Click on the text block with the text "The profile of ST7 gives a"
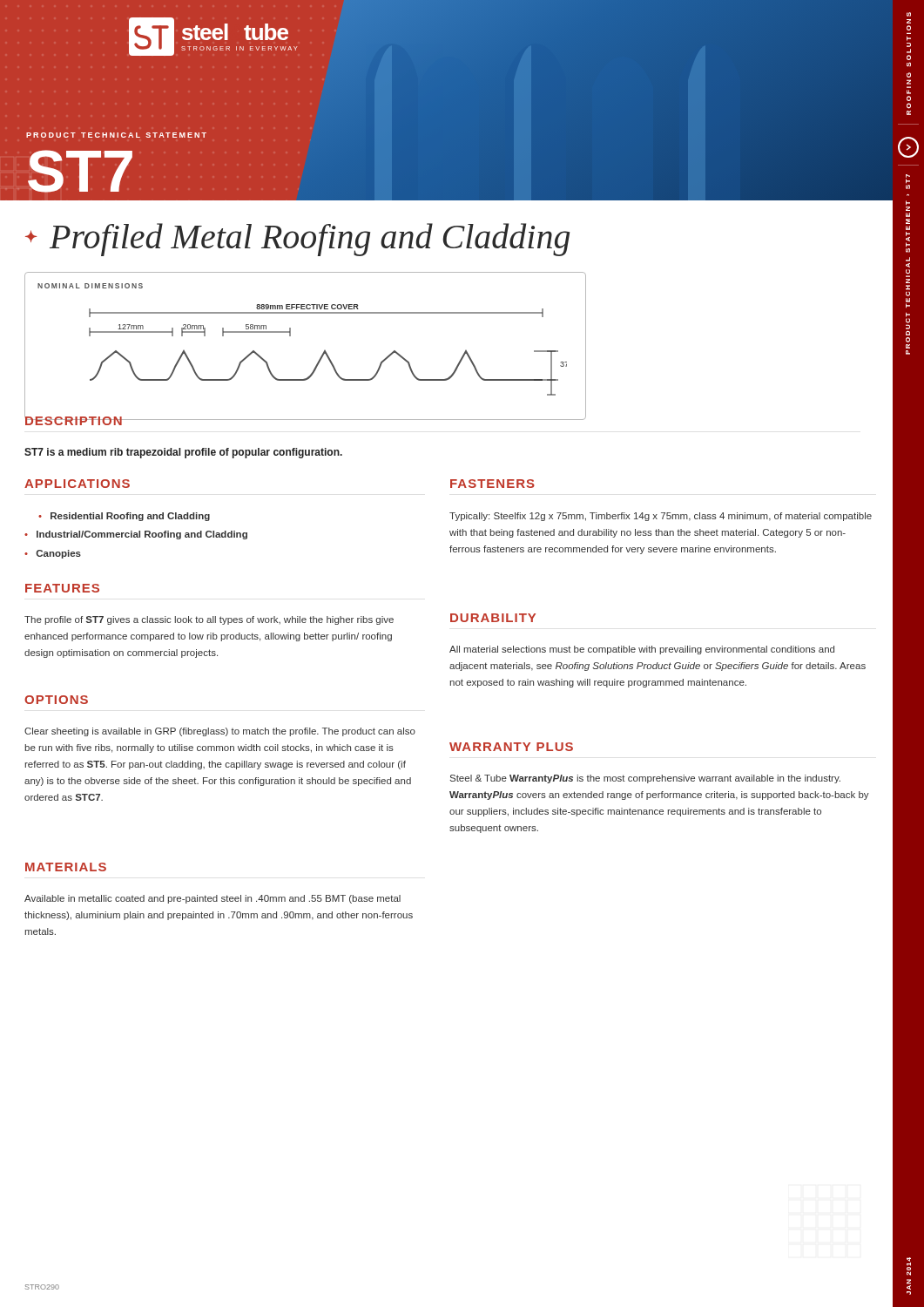The height and width of the screenshot is (1307, 924). 209,636
